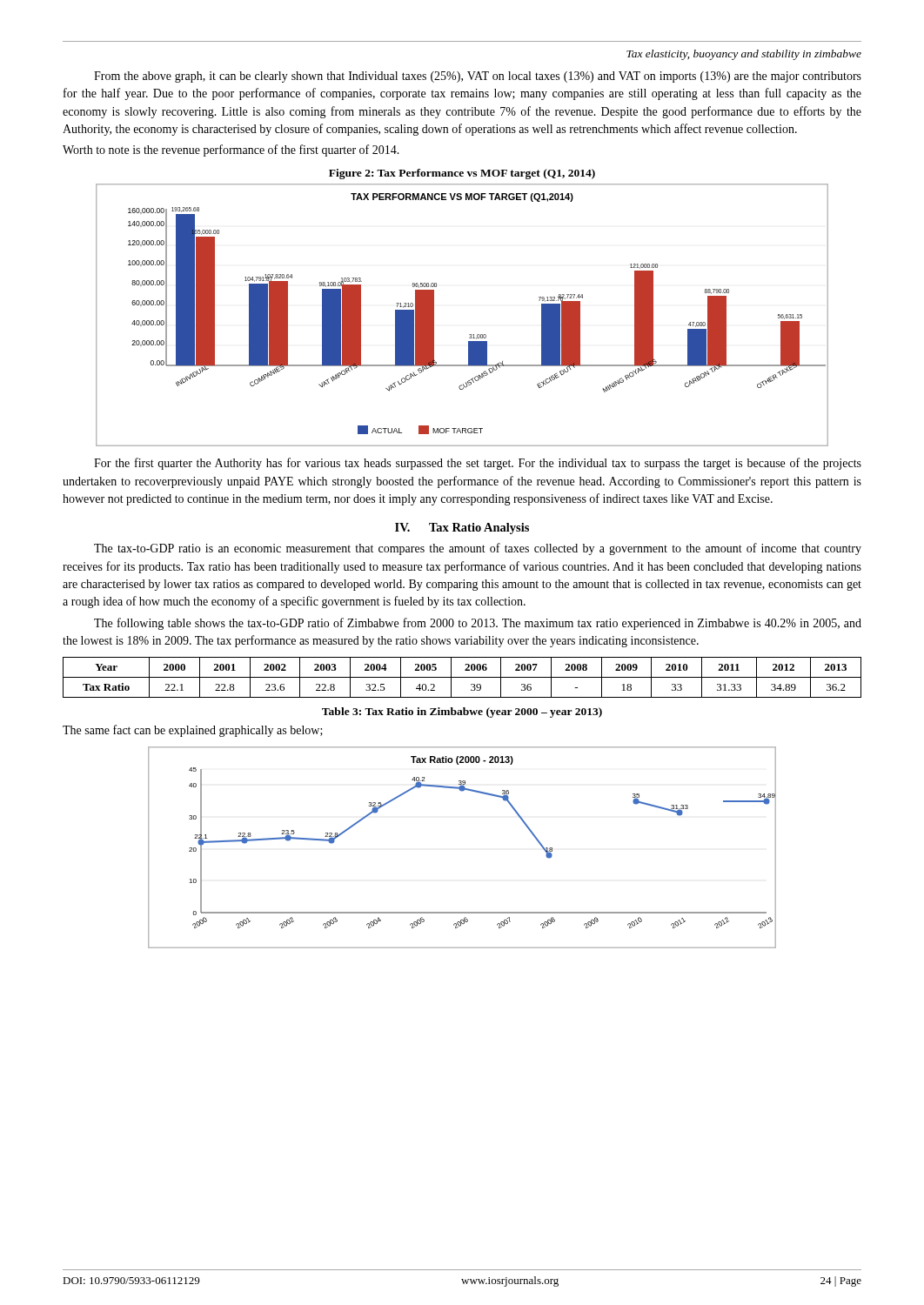Locate the grouped bar chart
924x1305 pixels.
pyautogui.click(x=462, y=315)
